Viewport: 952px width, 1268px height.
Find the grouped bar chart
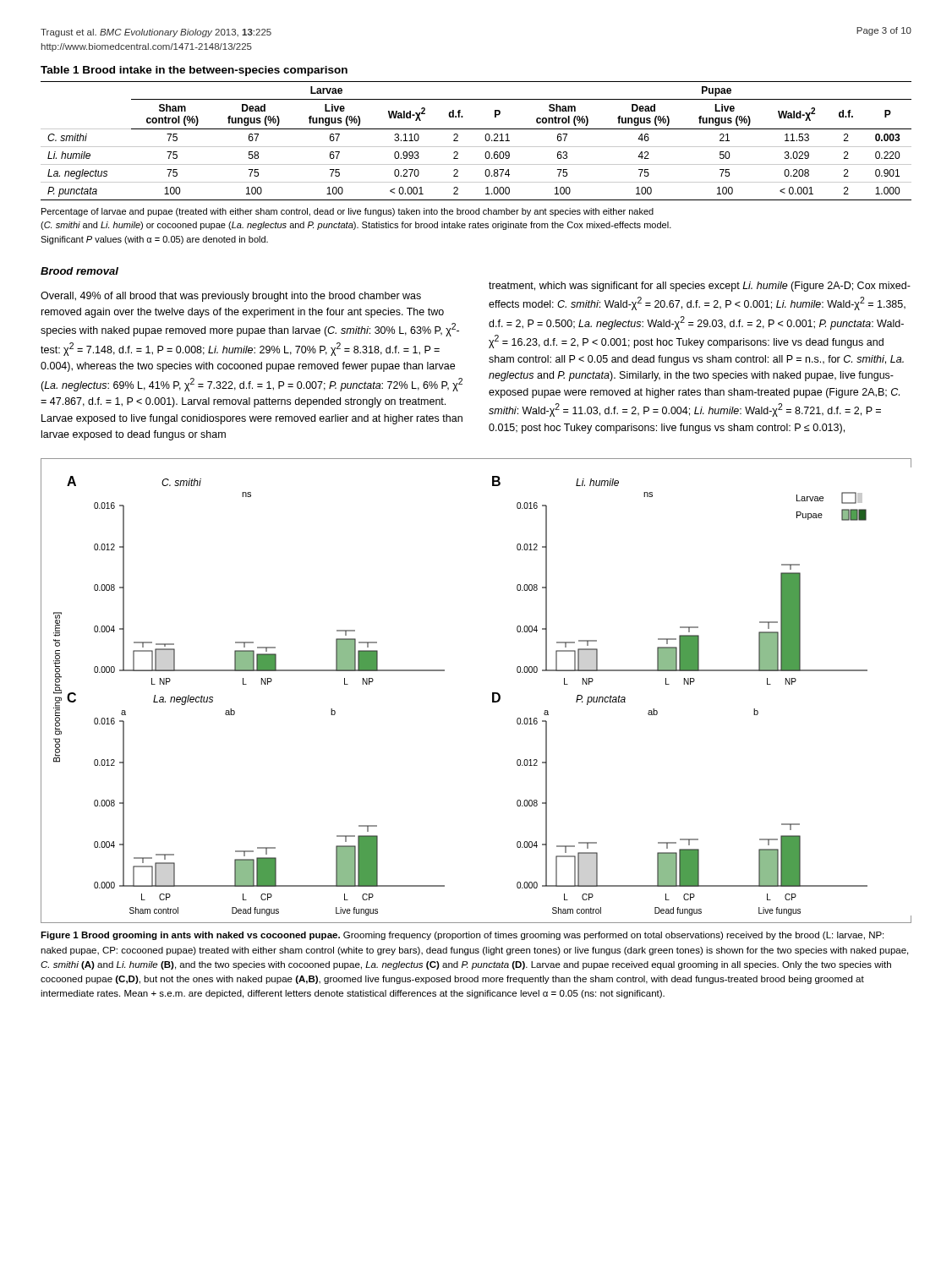point(476,691)
